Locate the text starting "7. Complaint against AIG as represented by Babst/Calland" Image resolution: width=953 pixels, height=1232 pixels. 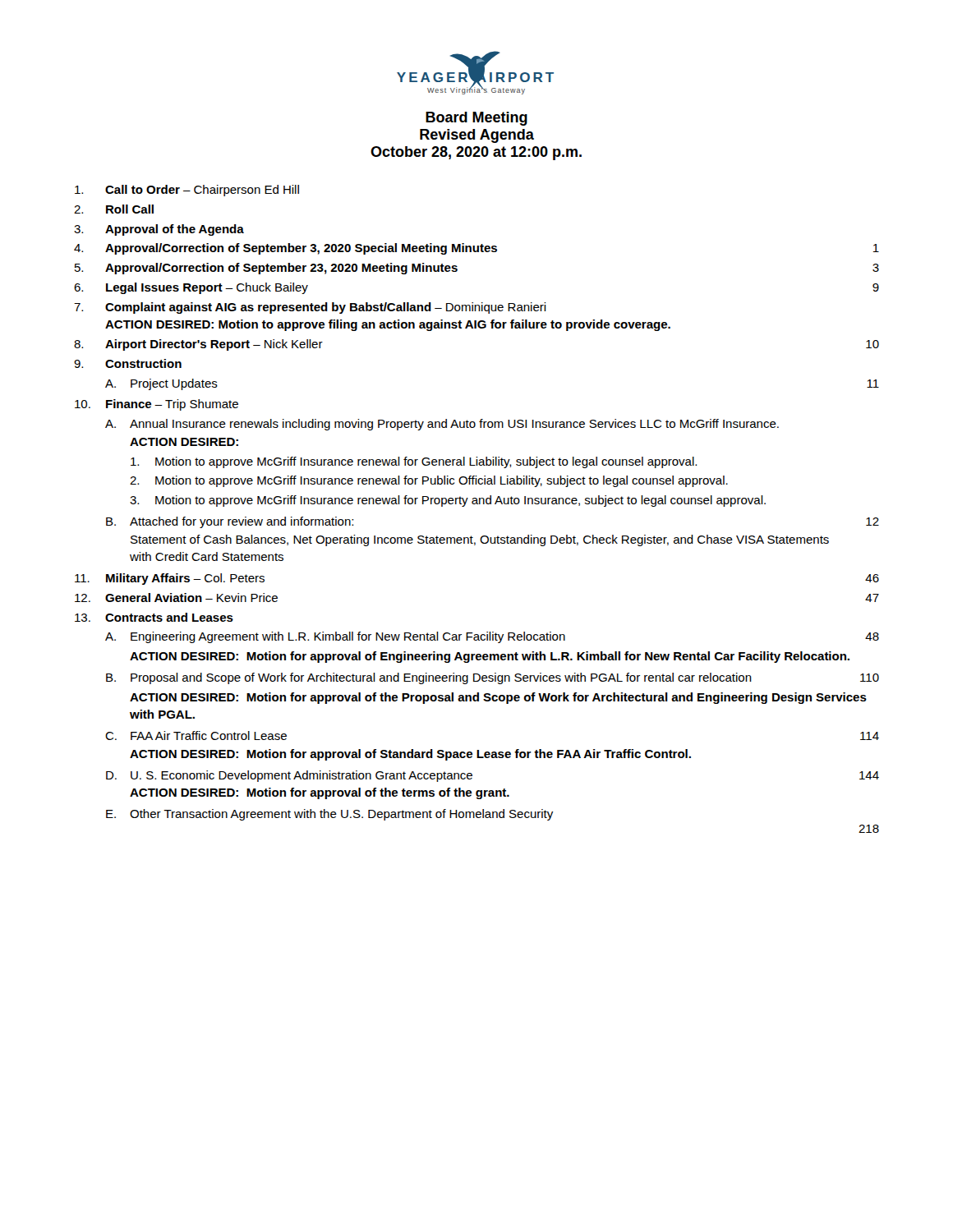pos(464,316)
